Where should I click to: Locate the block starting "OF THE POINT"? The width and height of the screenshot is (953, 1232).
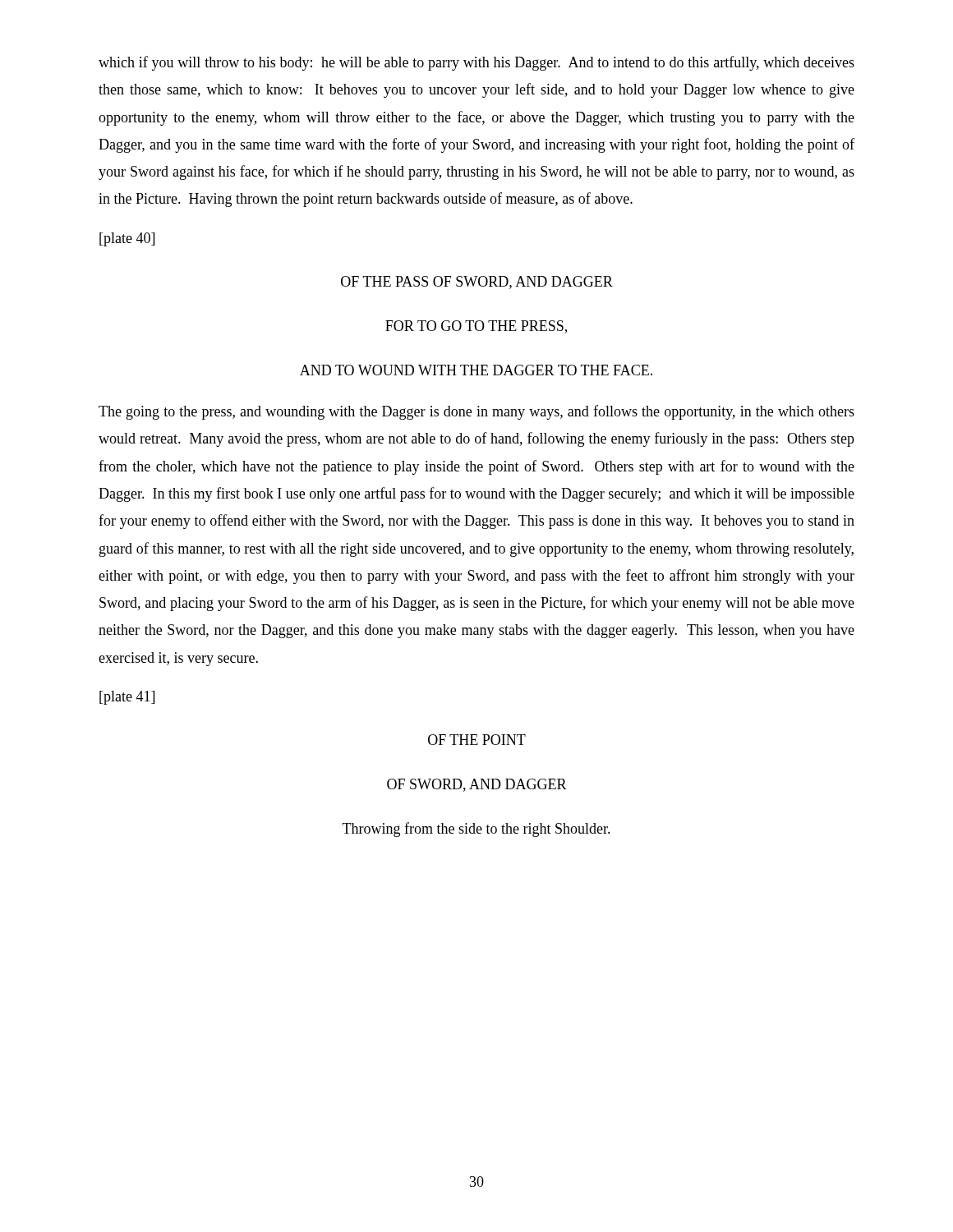pos(476,740)
